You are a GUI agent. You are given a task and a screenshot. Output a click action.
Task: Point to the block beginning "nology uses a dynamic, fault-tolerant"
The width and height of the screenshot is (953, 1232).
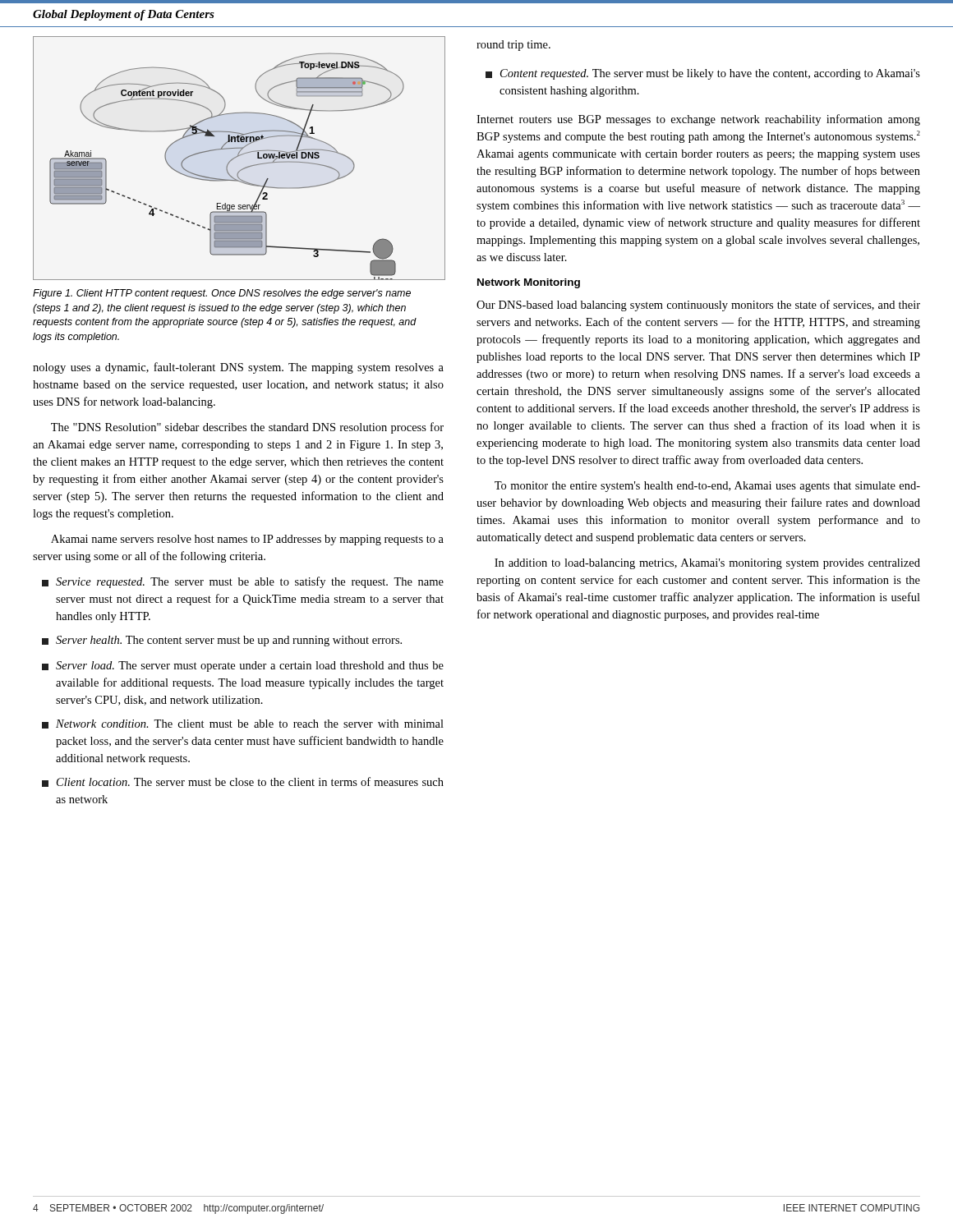click(x=238, y=462)
